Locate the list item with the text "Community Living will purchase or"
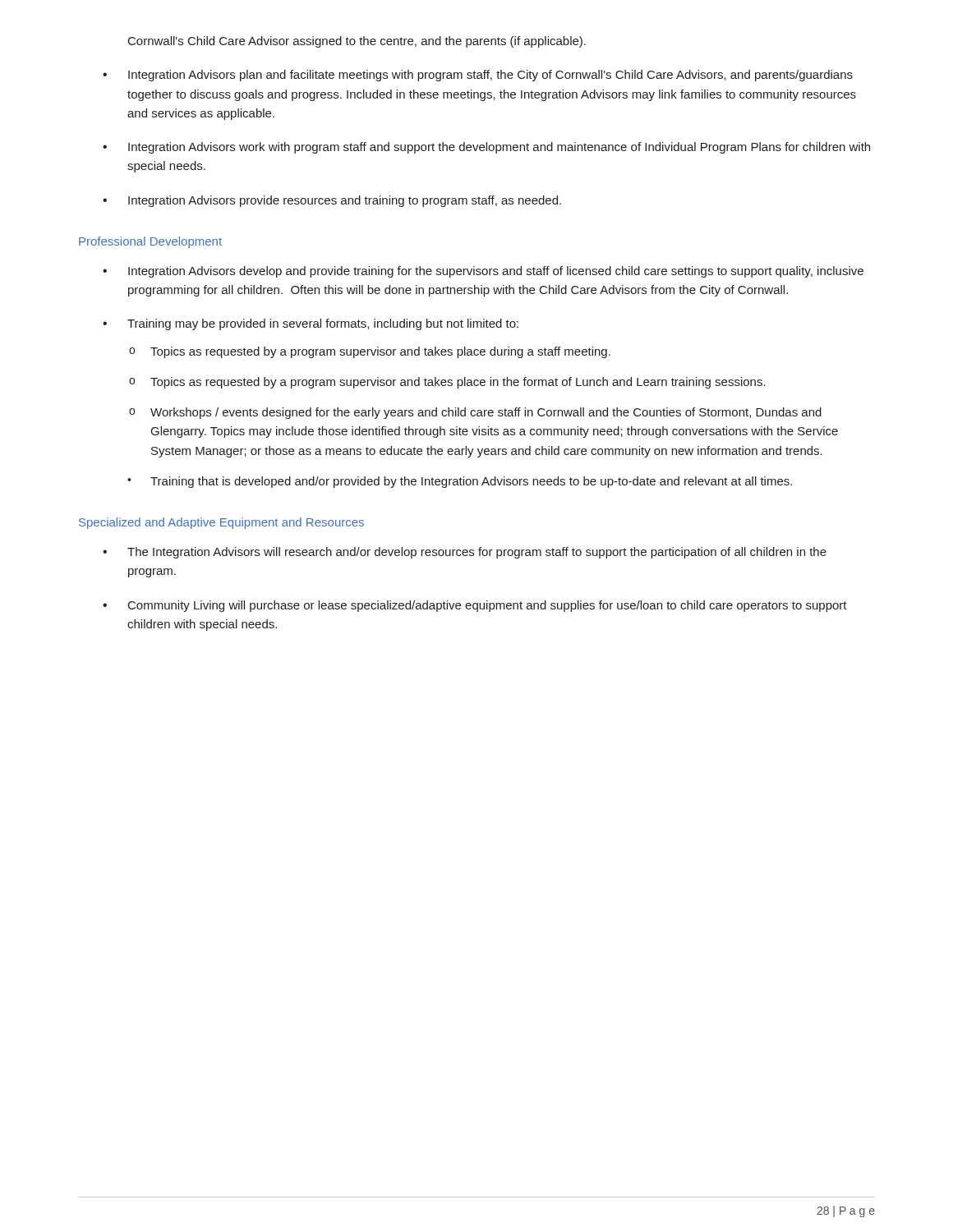Viewport: 953px width, 1232px height. tap(487, 614)
